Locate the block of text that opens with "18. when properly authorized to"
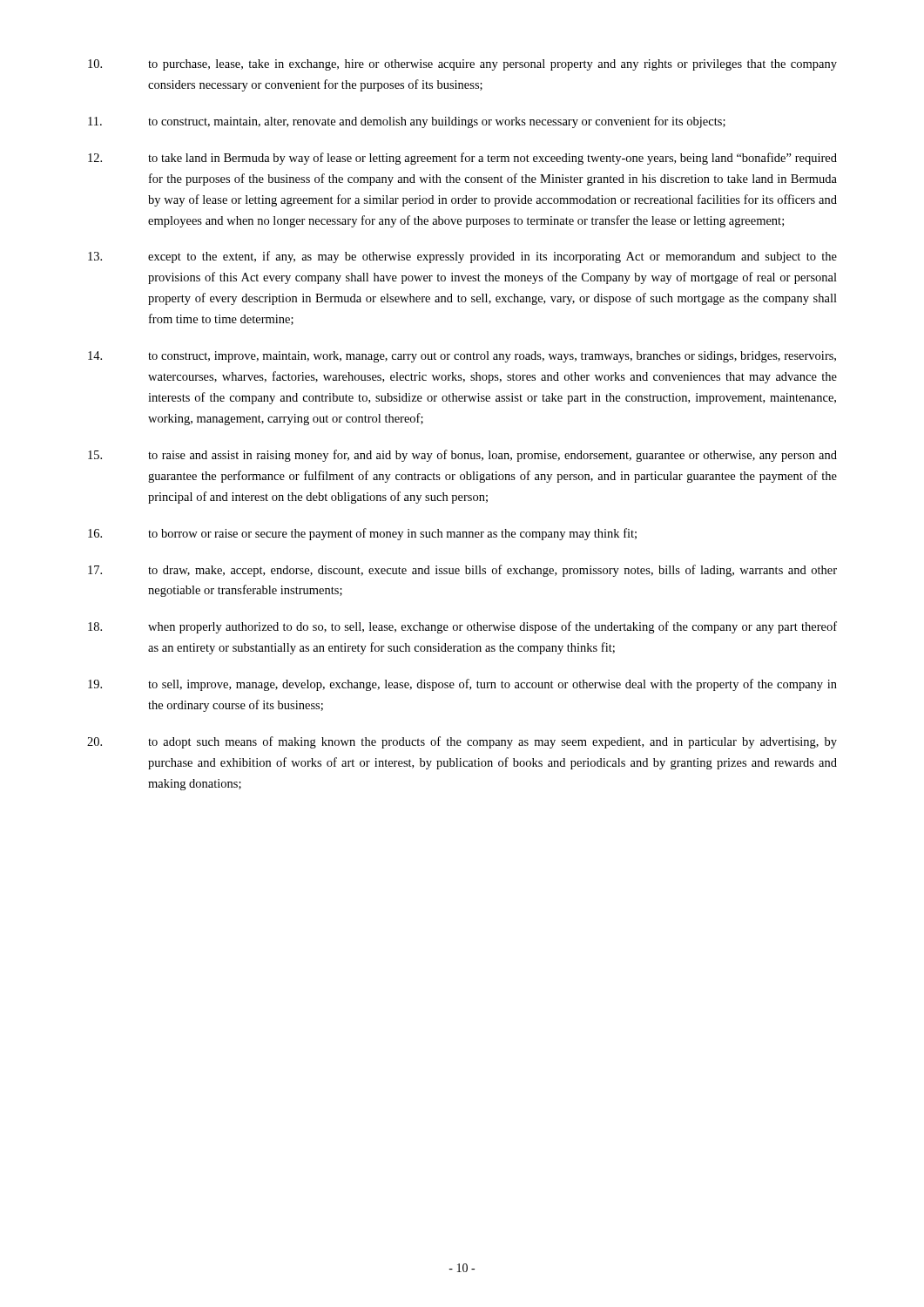 pos(462,638)
